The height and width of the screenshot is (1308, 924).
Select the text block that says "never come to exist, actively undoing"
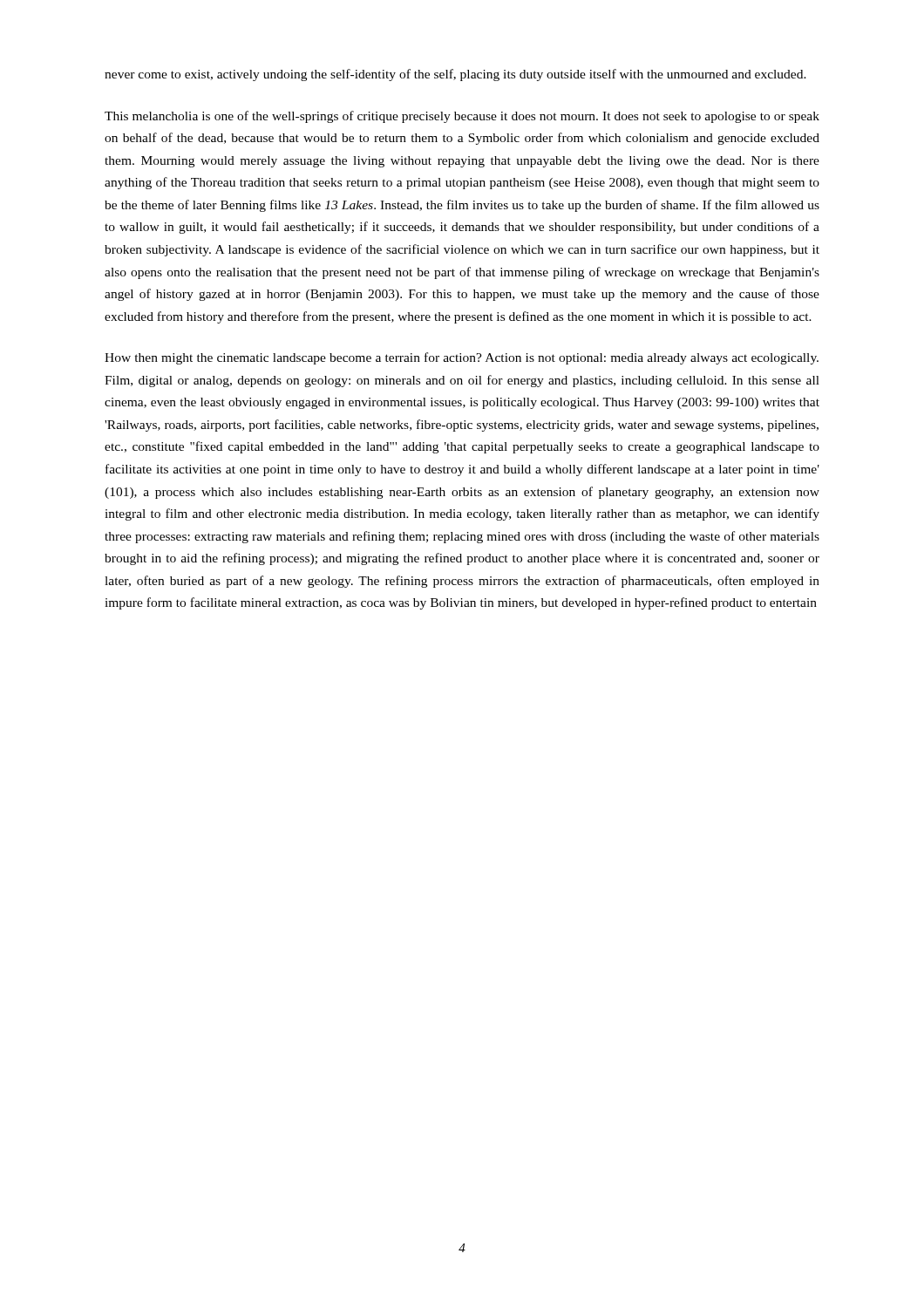[x=456, y=74]
